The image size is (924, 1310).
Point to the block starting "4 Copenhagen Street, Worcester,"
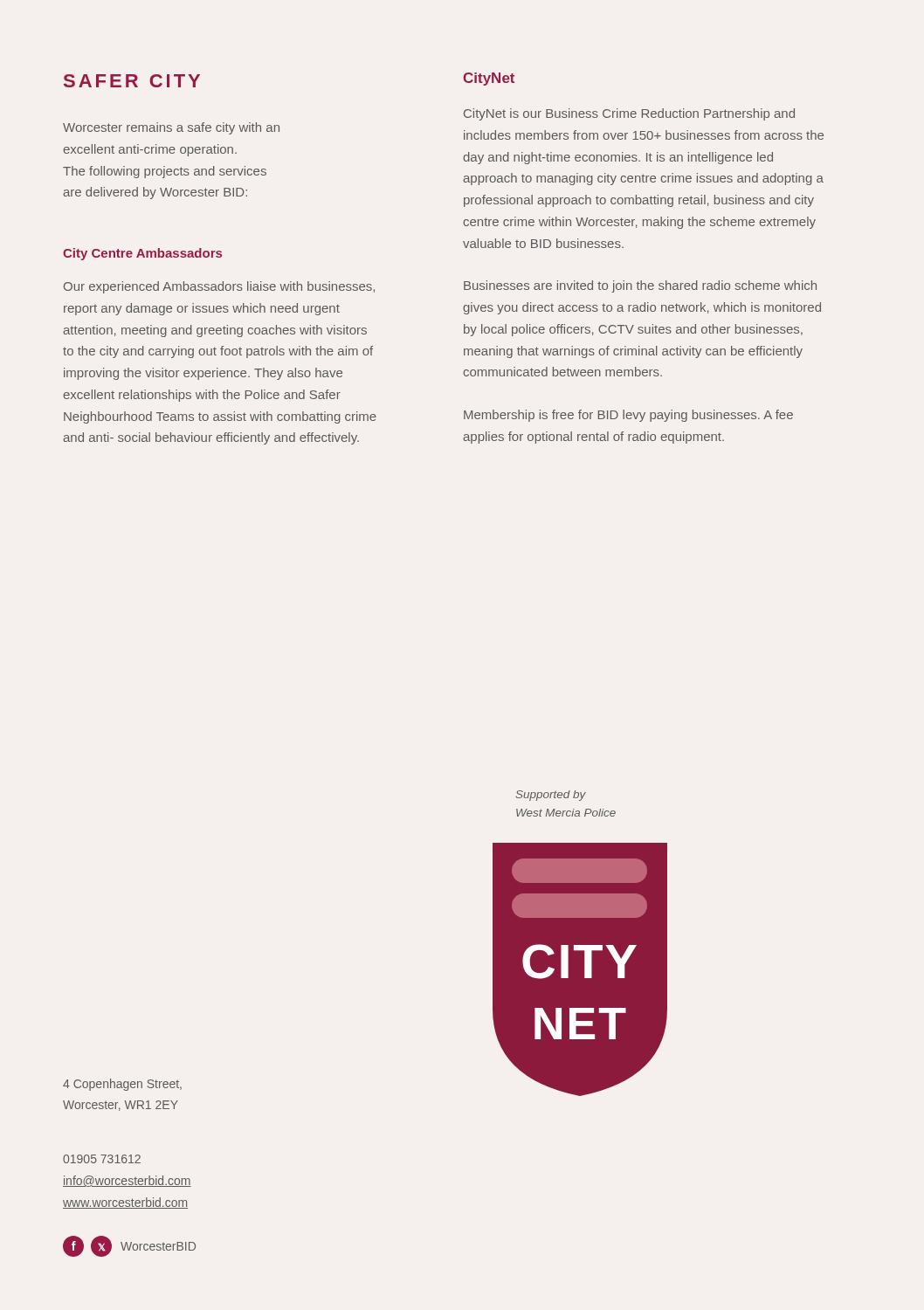pos(123,1095)
